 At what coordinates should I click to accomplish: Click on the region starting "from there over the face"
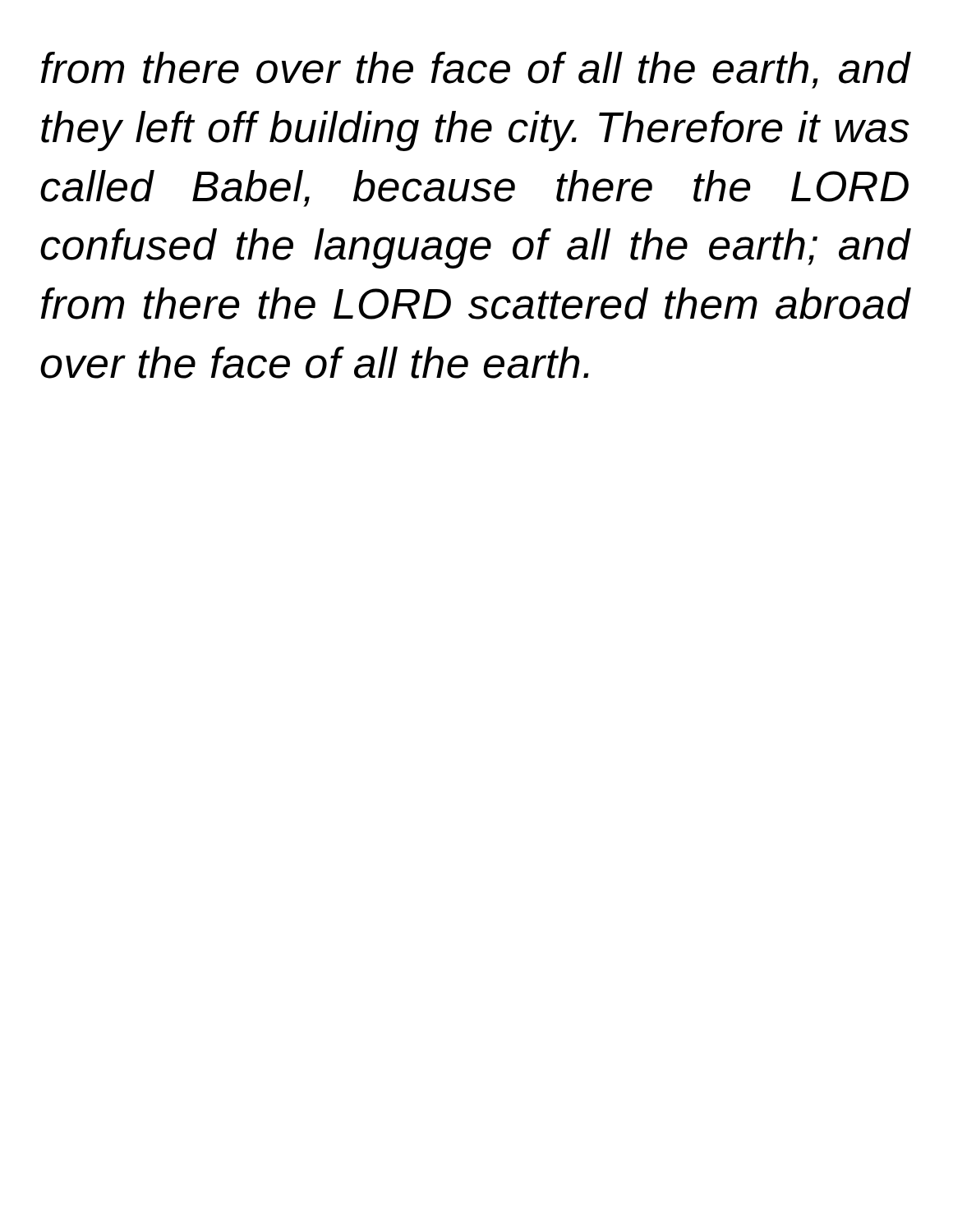click(x=475, y=215)
